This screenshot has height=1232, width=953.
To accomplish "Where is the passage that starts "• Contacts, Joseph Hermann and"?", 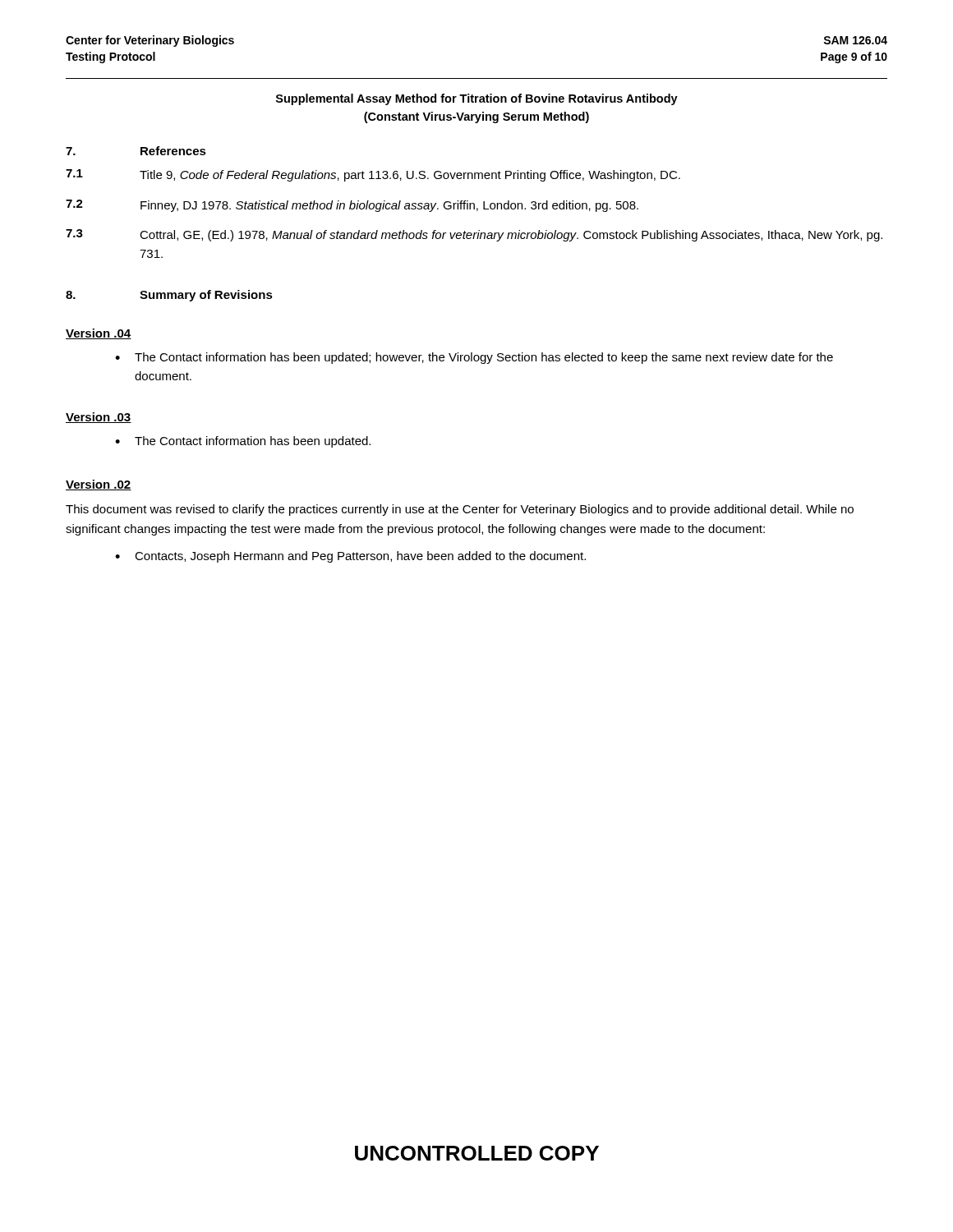I will pos(501,557).
